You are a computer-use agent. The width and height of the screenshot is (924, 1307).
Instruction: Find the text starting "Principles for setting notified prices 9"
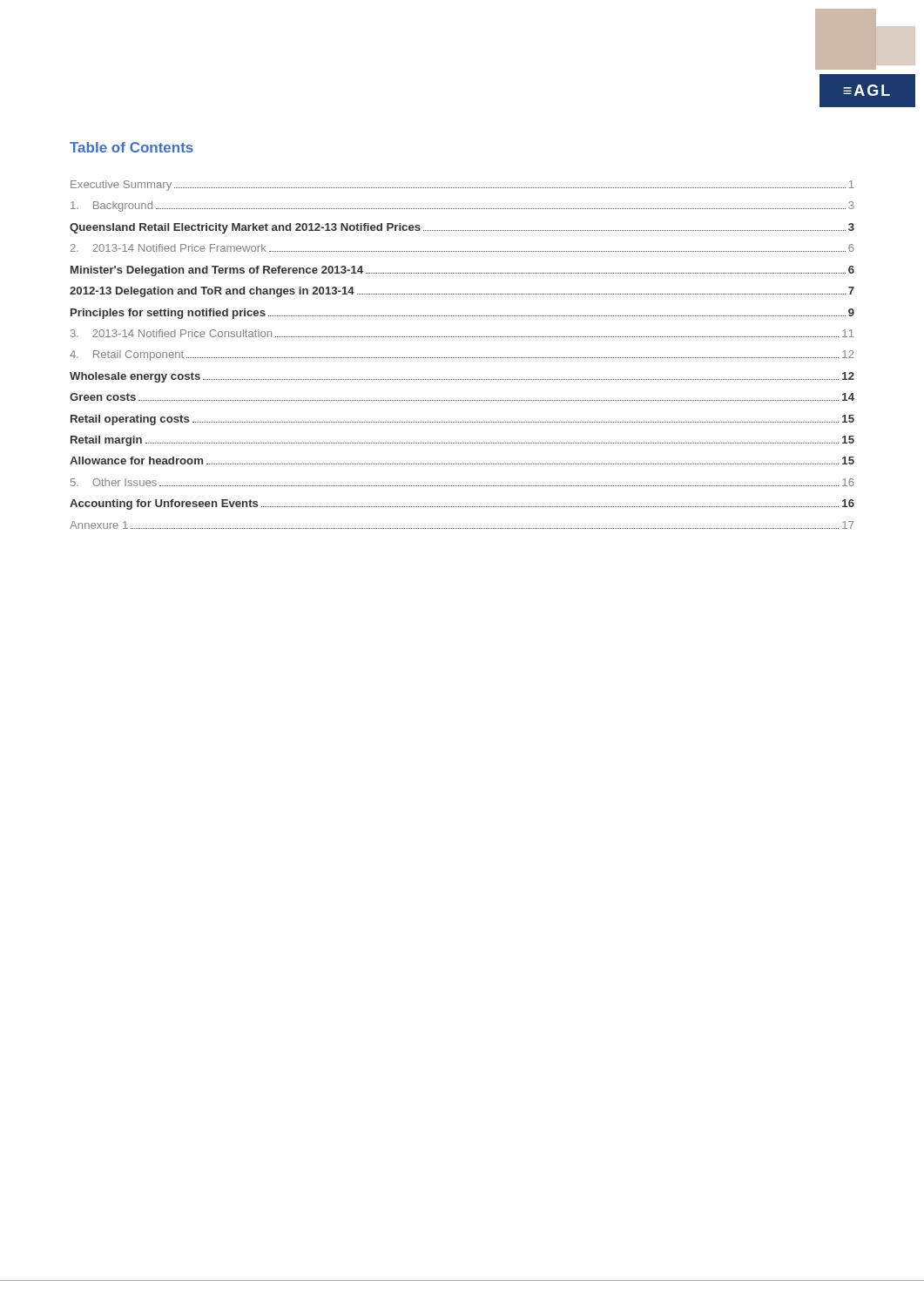tap(462, 313)
